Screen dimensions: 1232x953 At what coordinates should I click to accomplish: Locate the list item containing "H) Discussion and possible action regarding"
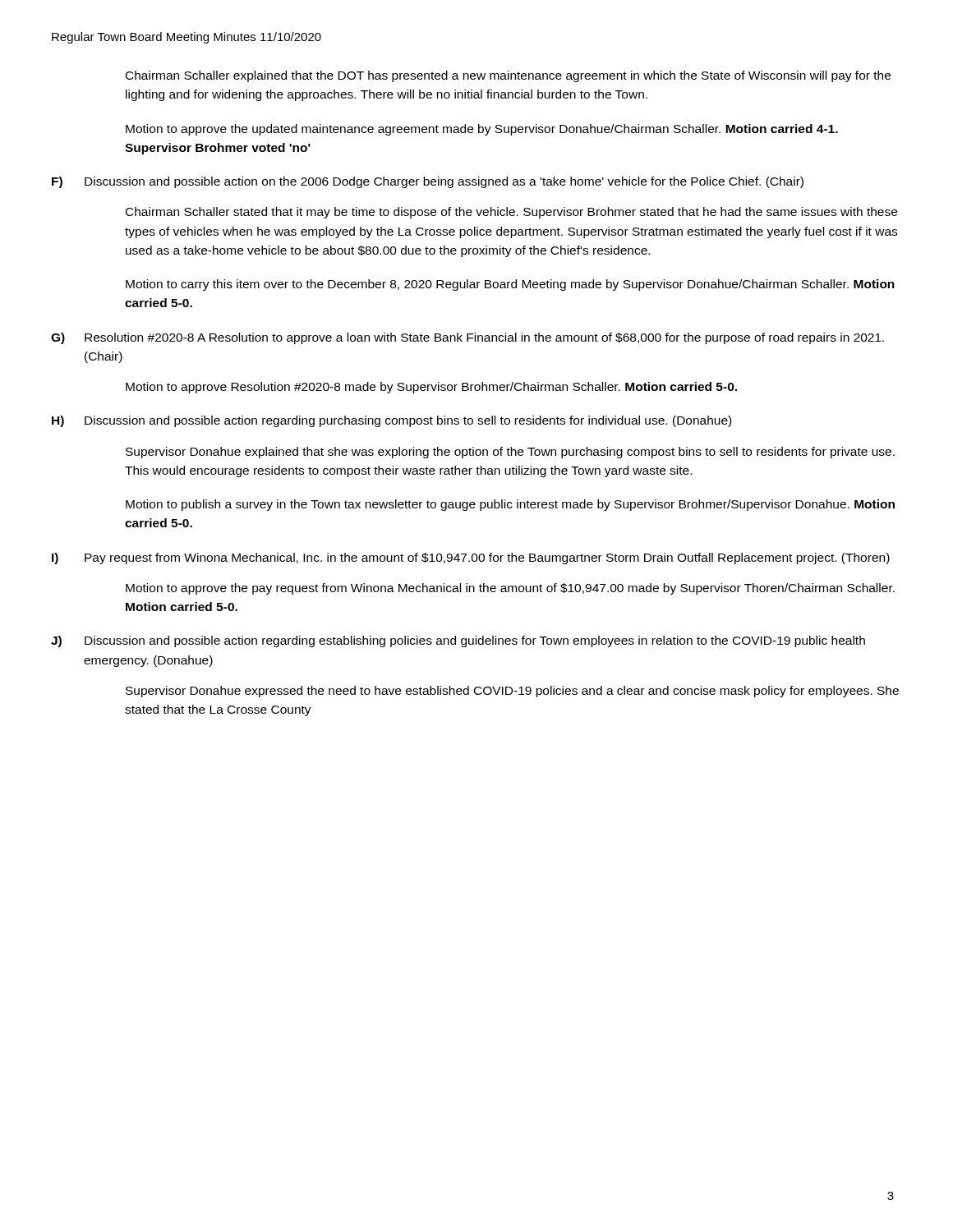pyautogui.click(x=476, y=420)
